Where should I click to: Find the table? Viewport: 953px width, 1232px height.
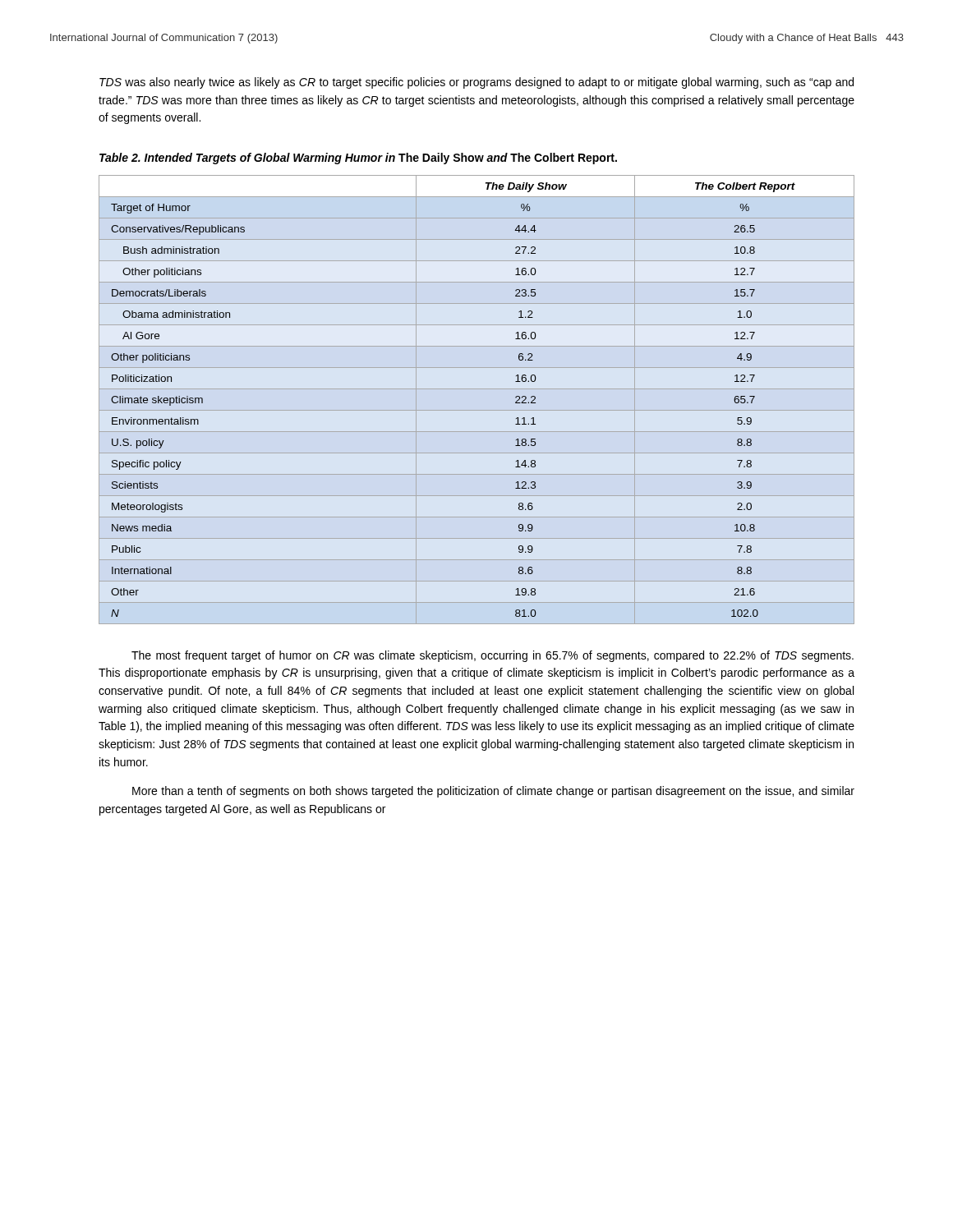[x=476, y=399]
